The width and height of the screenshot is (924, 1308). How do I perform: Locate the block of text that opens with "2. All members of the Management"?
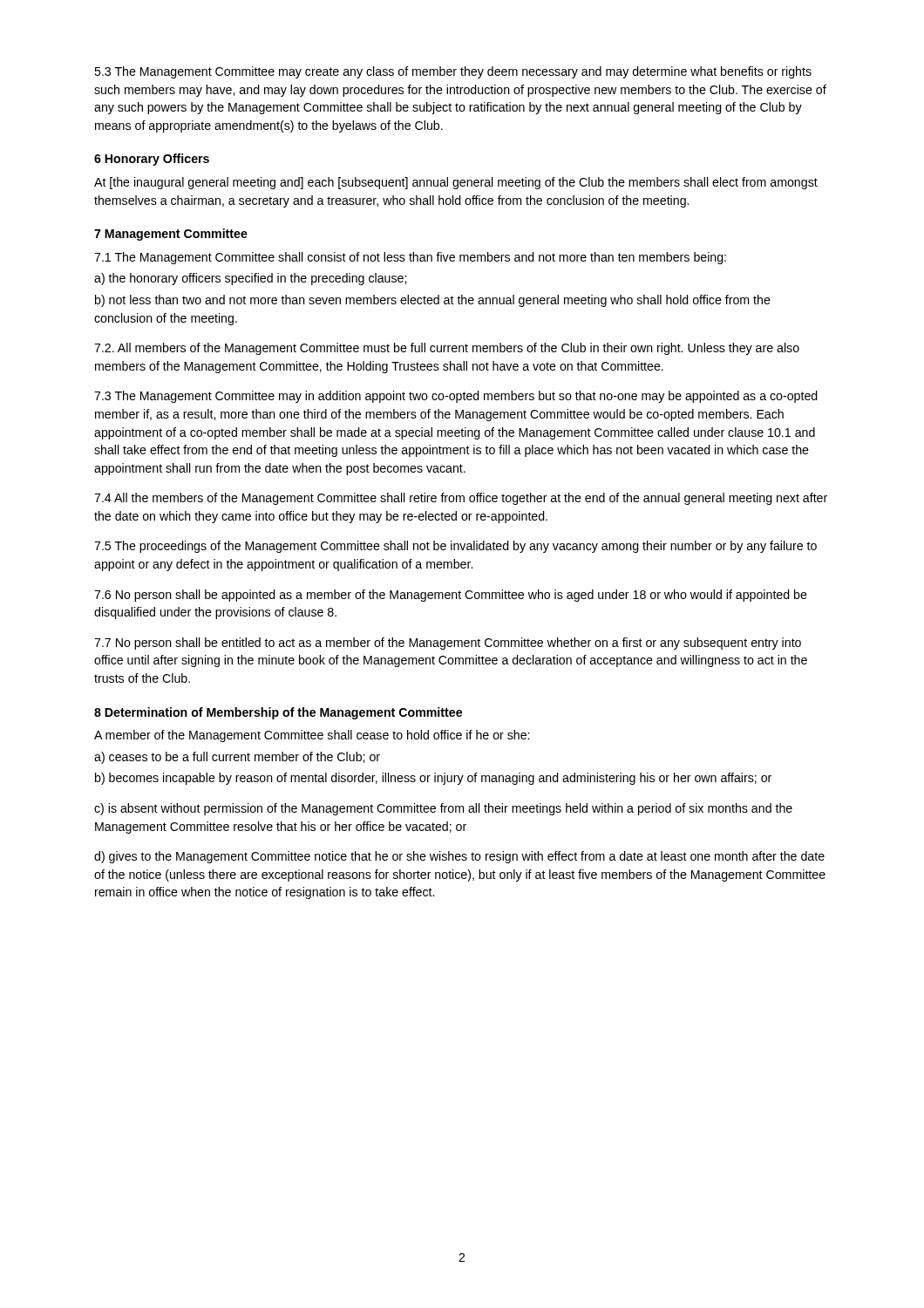click(x=447, y=357)
